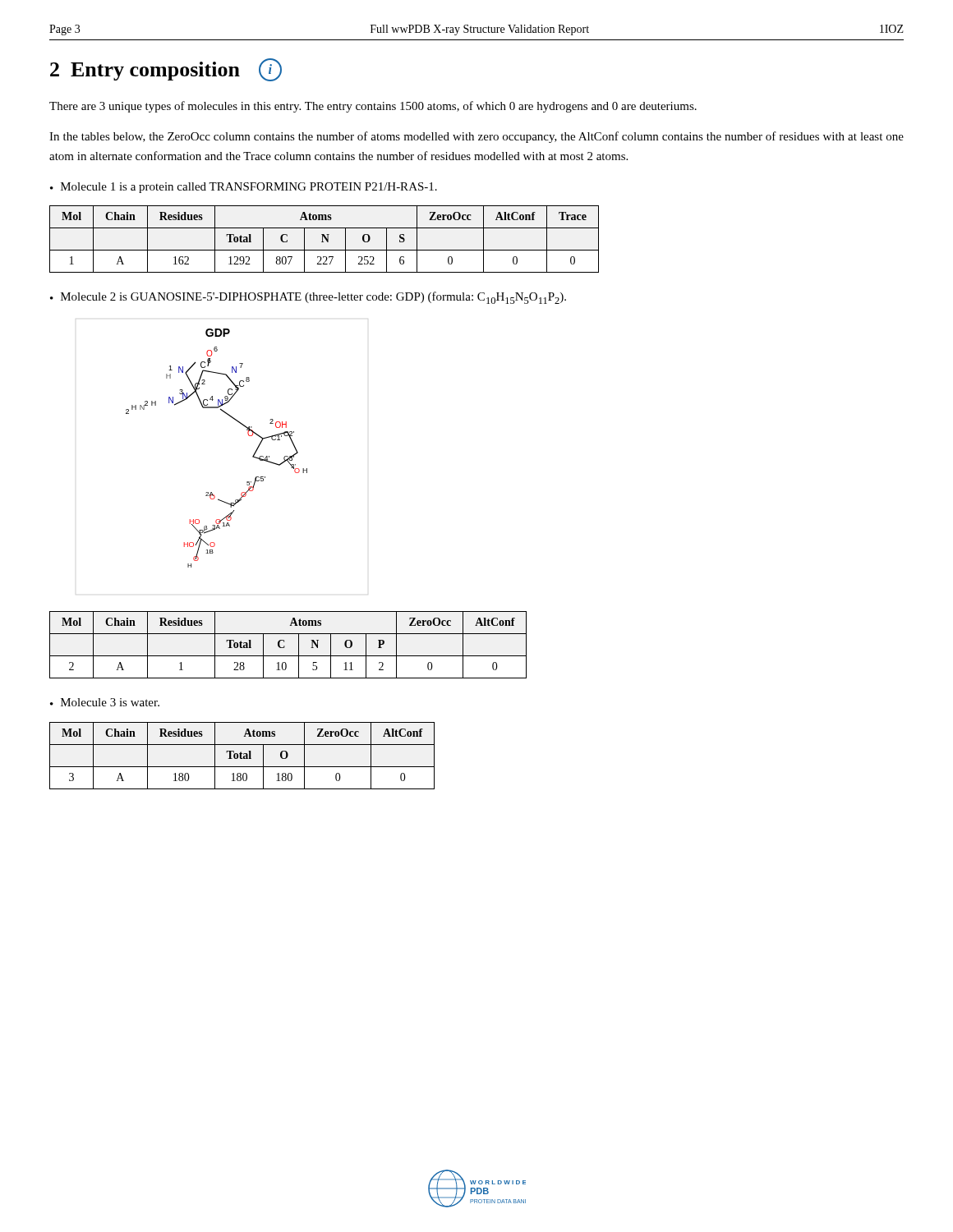Click the passage that begins "• Molecule 2 is GUANOSINE-5'-DIPHOSPHATE (three-letter"
The height and width of the screenshot is (1232, 953).
click(x=308, y=298)
